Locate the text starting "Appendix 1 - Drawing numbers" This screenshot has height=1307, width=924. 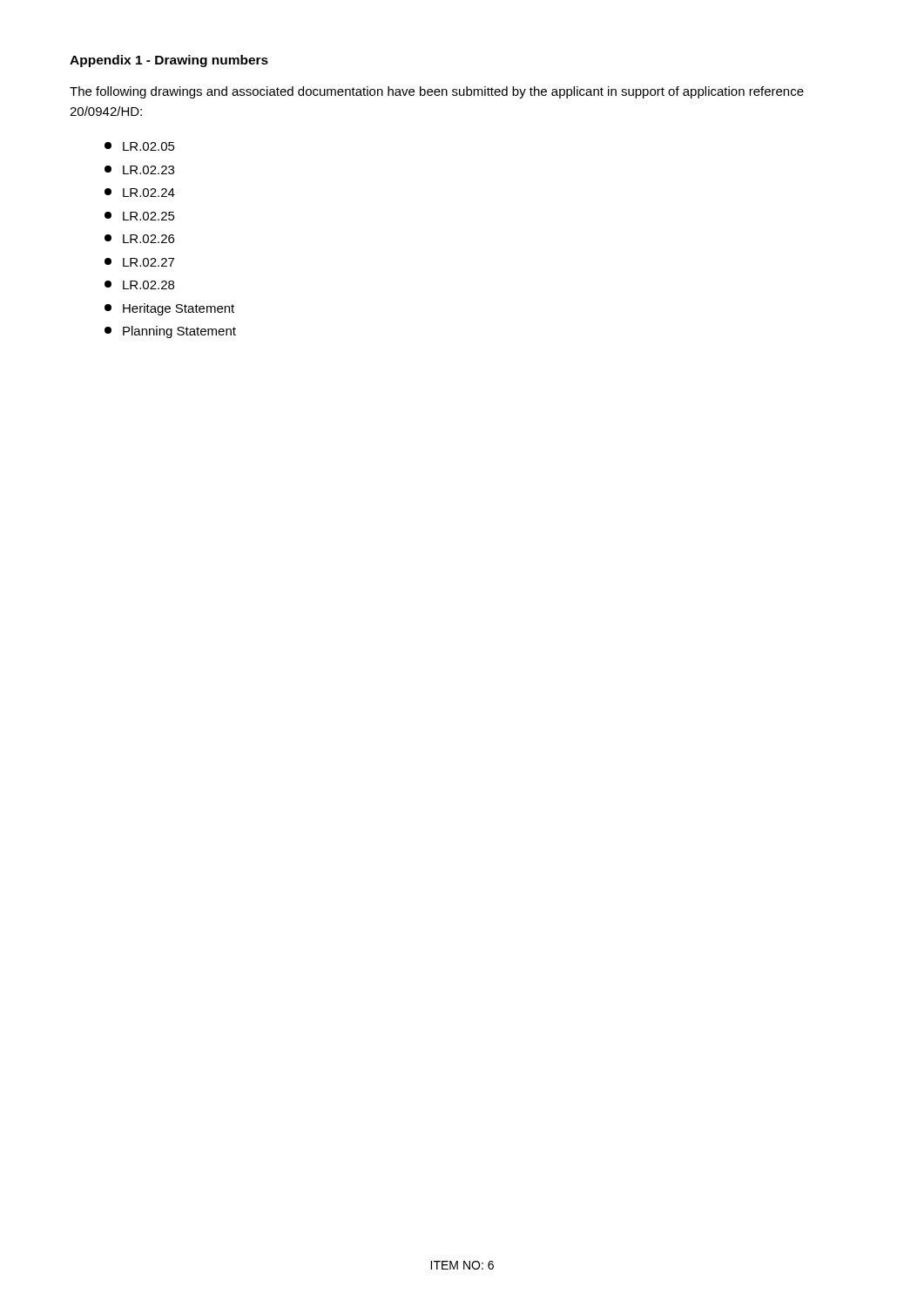[x=169, y=60]
